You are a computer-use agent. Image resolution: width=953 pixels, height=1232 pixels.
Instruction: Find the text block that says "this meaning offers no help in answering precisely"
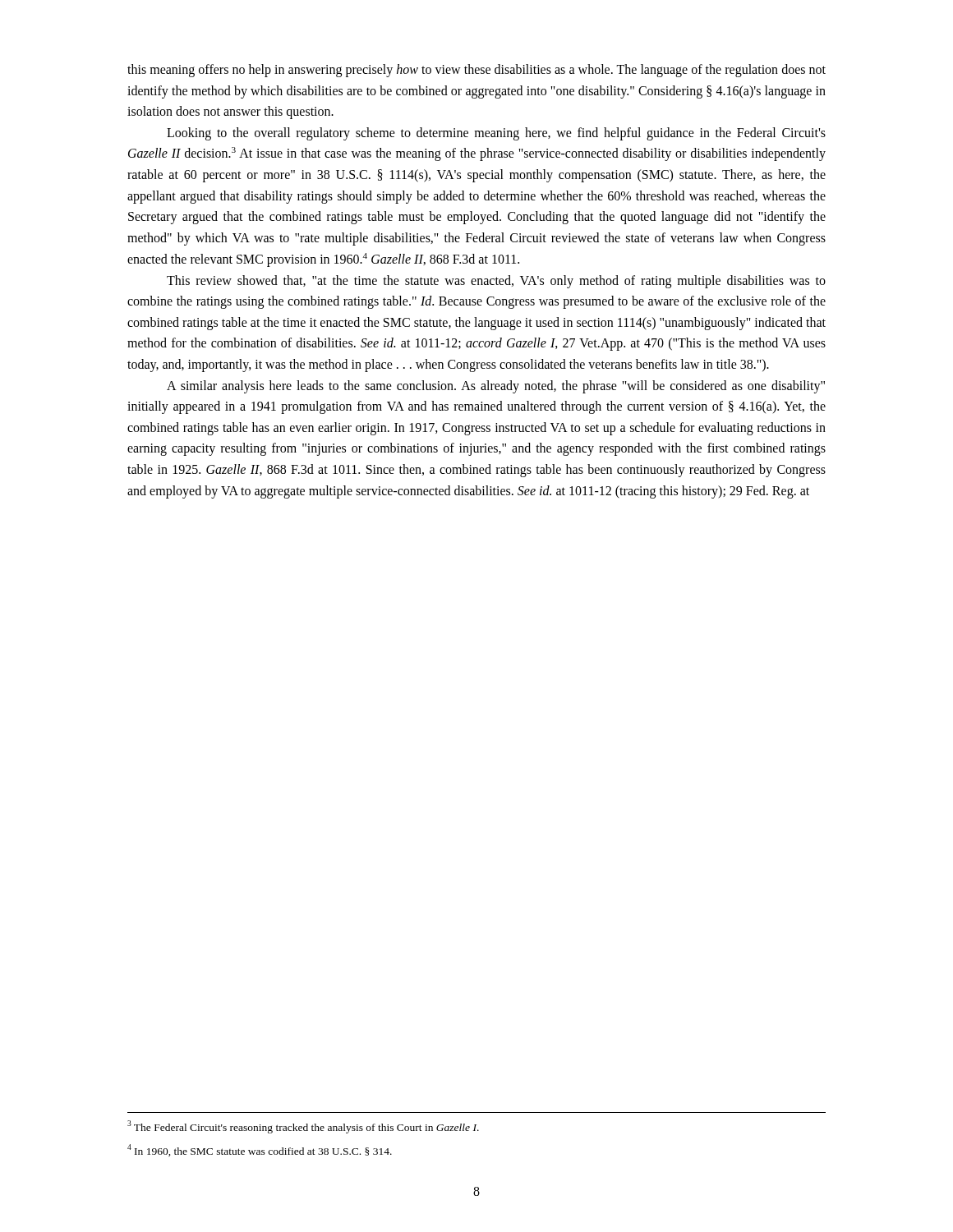click(x=476, y=91)
